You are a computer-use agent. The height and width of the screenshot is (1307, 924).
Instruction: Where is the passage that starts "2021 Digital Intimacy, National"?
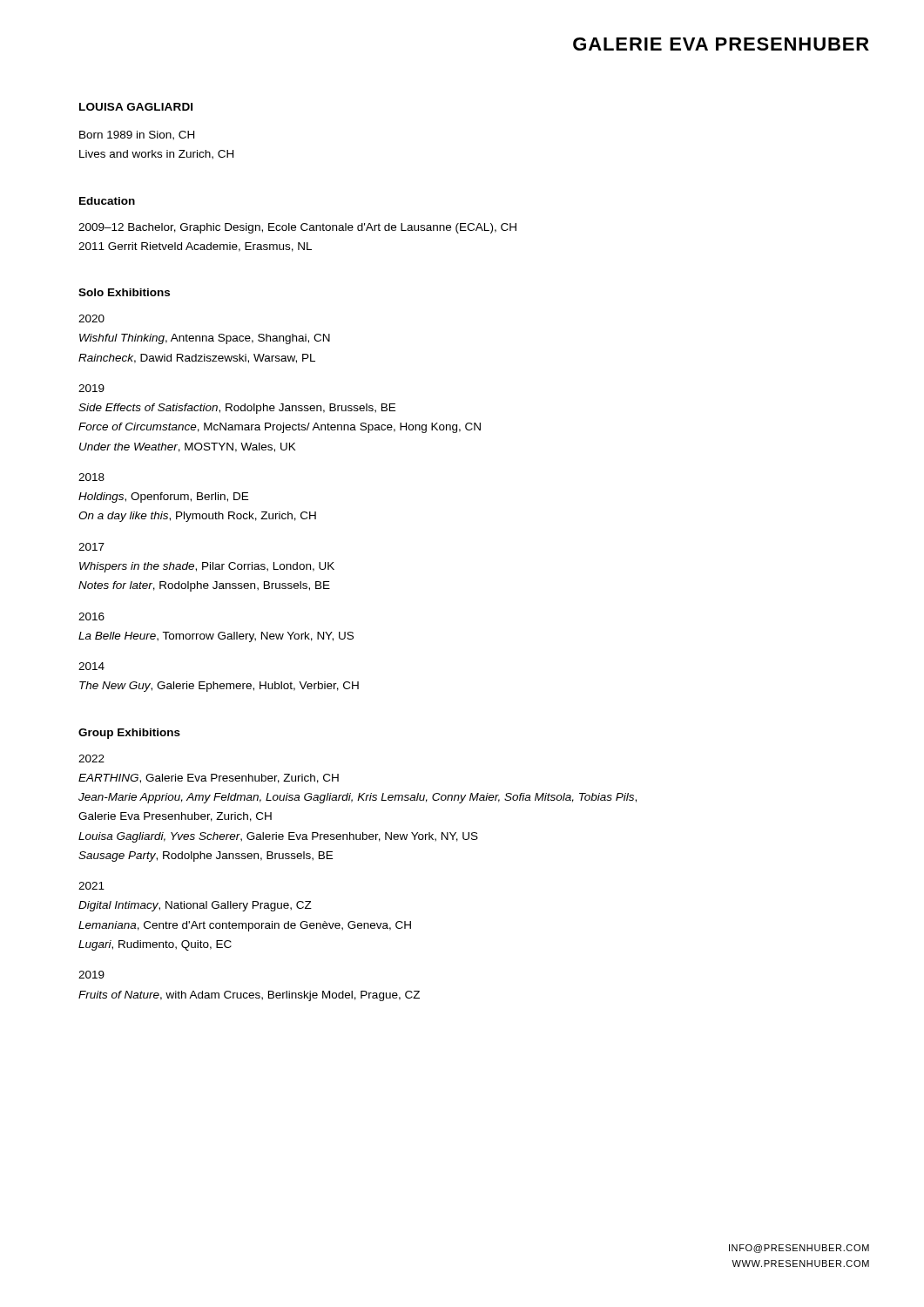point(245,915)
